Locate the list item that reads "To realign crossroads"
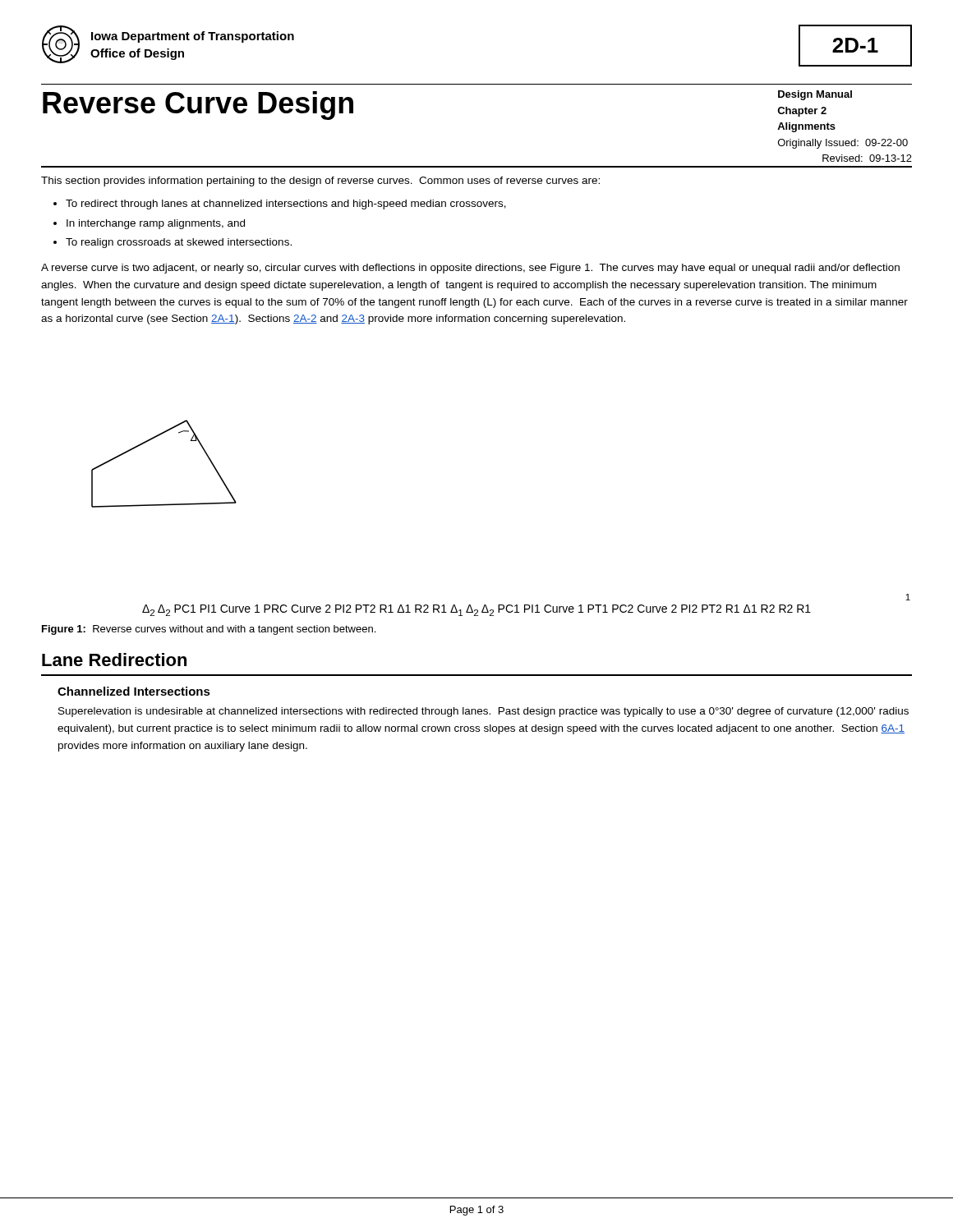 [x=179, y=242]
